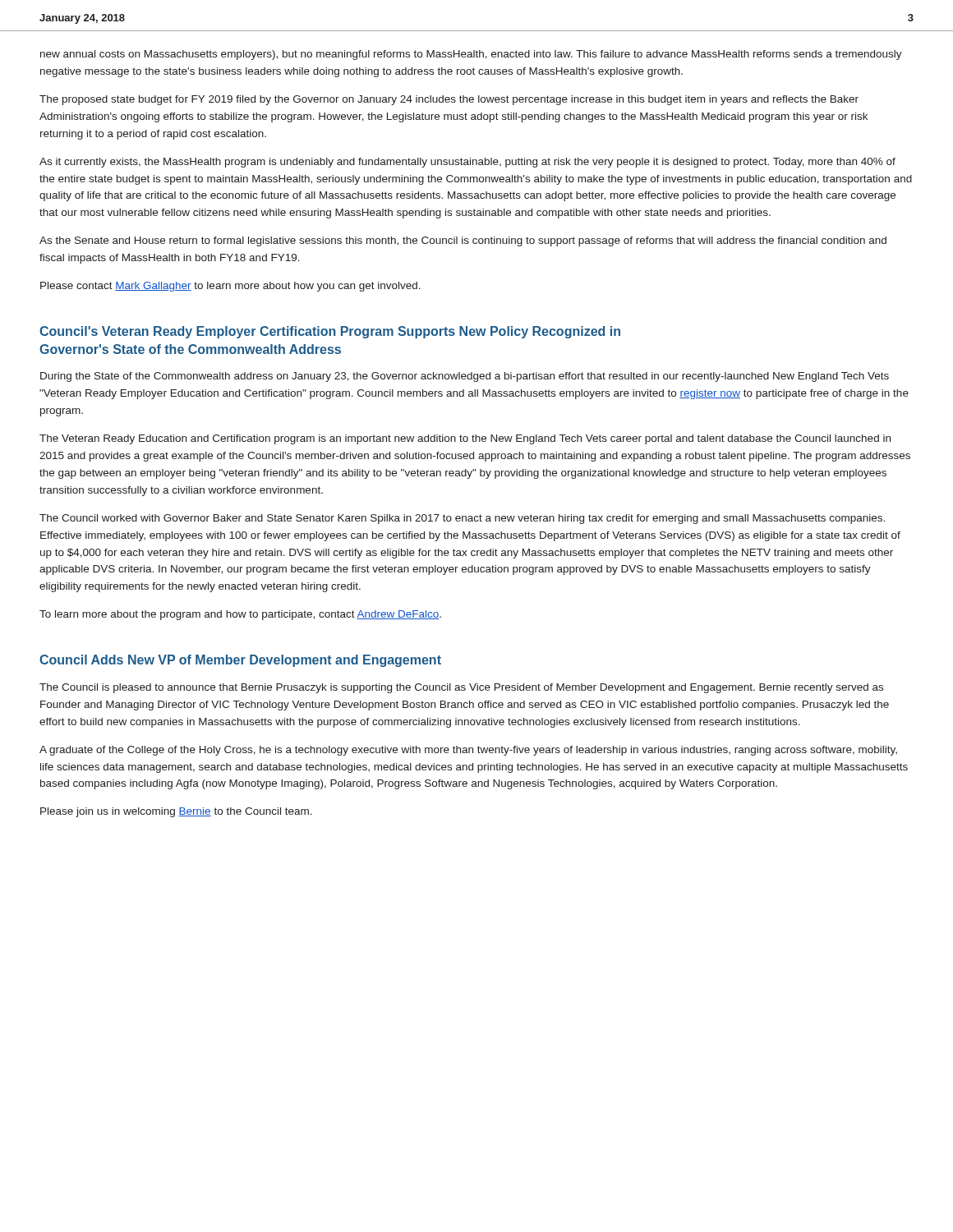953x1232 pixels.
Task: Select the text block with the text "Please join us in welcoming"
Action: coord(176,811)
